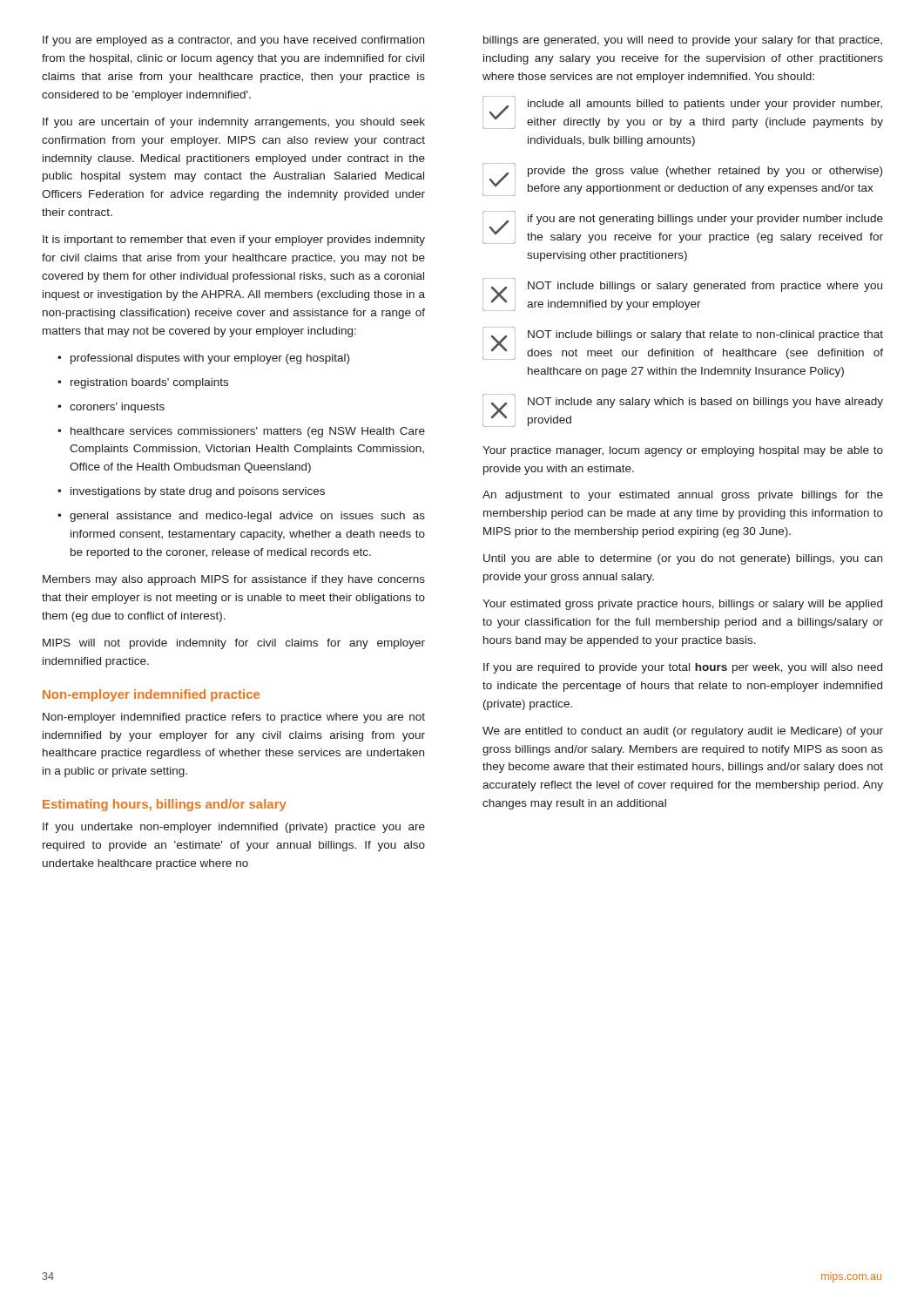Point to the text starting "Until you are"
924x1307 pixels.
683,568
